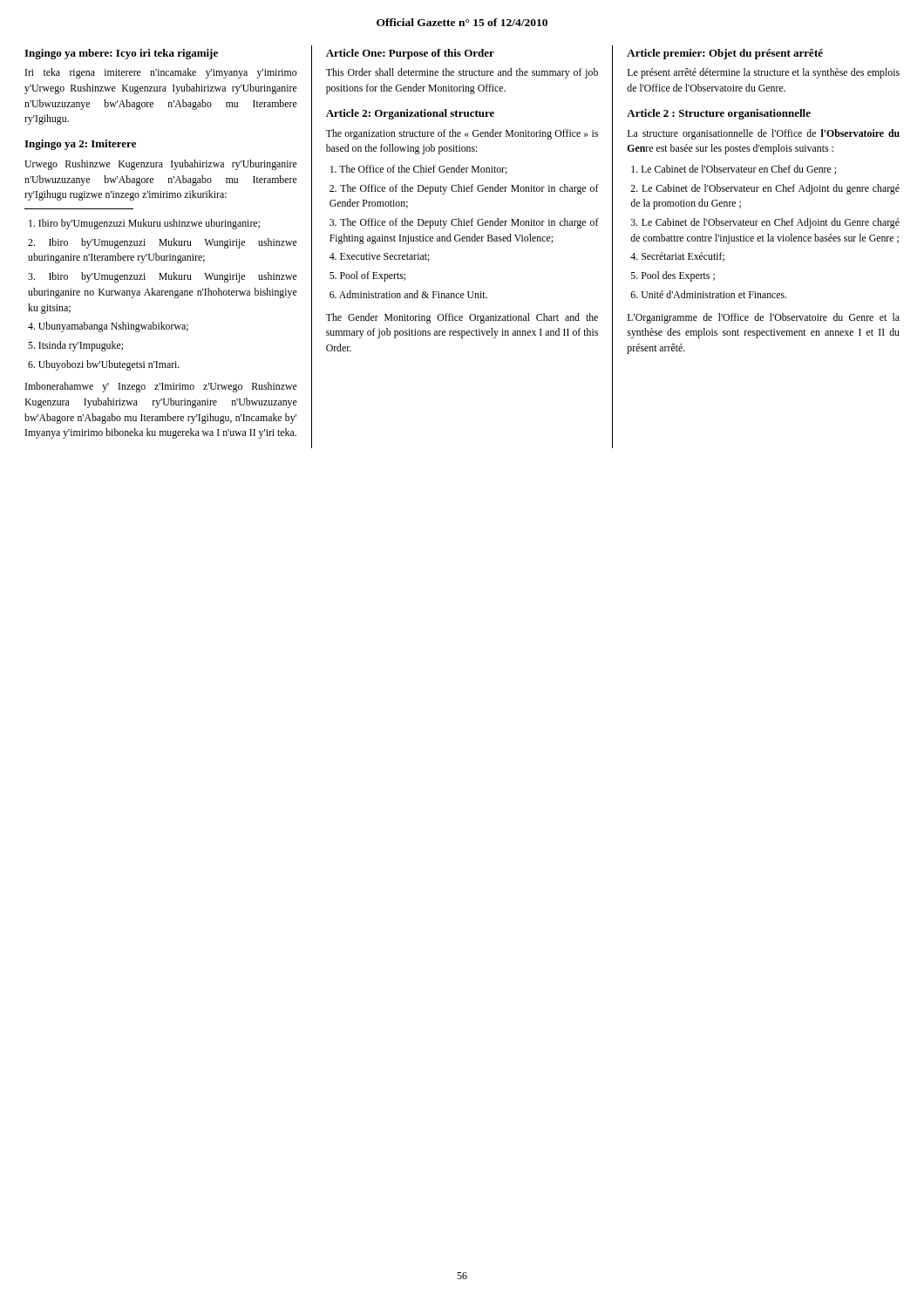Point to the region starting "4. Secrétariat Exécutif;"

(678, 257)
